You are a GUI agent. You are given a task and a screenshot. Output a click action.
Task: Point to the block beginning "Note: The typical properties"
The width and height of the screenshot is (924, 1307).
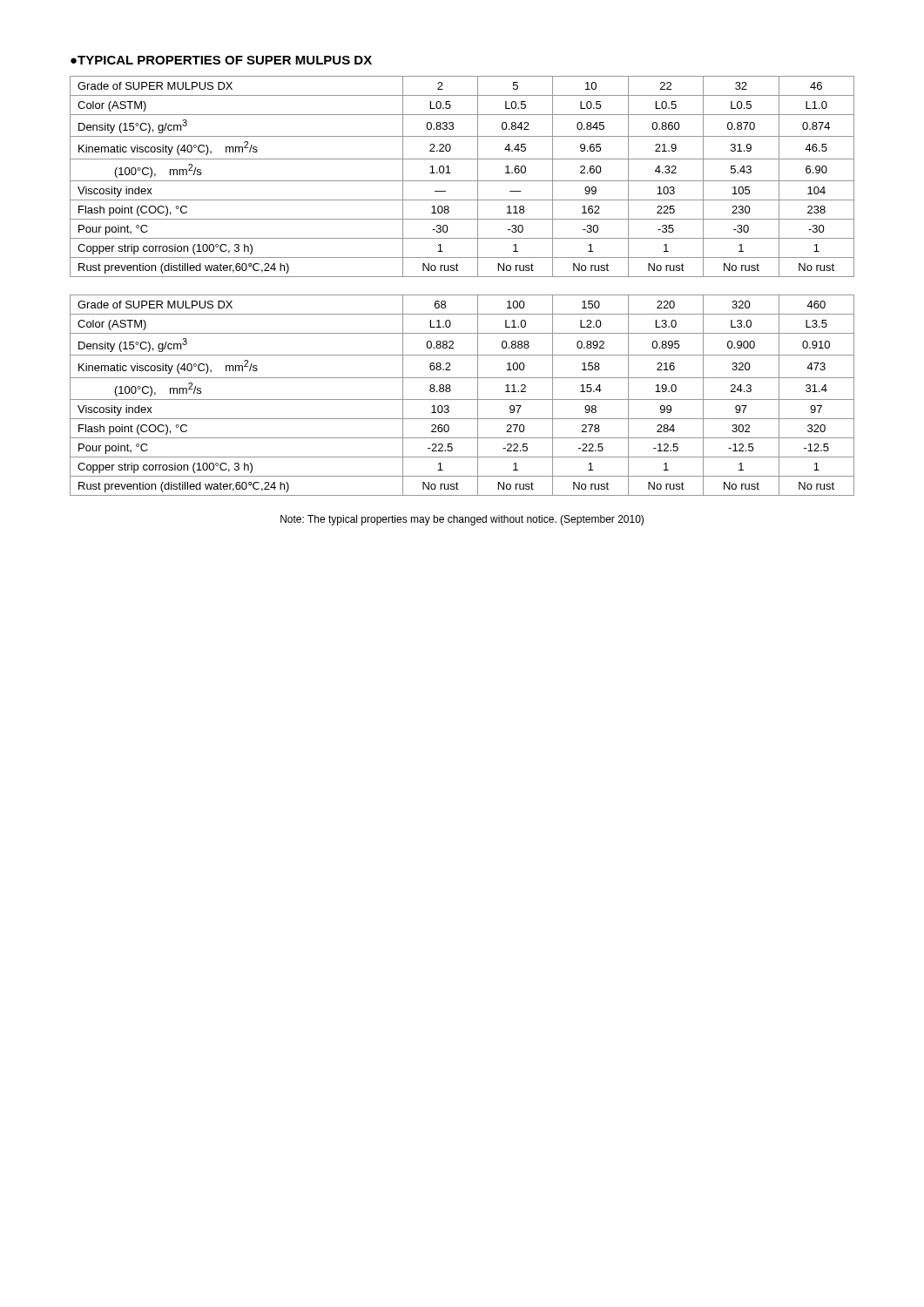pos(462,519)
